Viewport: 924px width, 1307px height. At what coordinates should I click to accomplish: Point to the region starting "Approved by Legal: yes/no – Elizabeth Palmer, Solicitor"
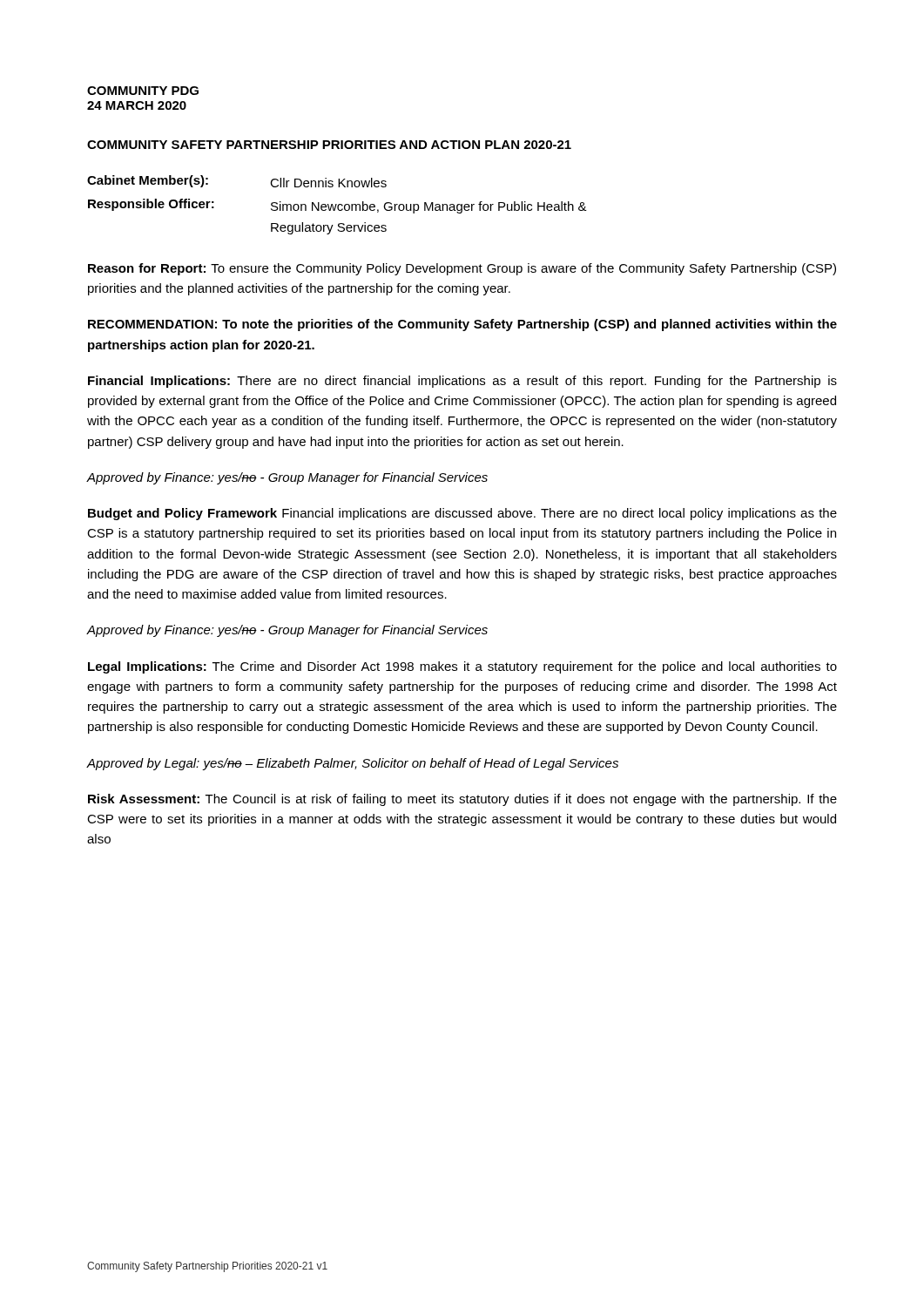click(x=462, y=763)
